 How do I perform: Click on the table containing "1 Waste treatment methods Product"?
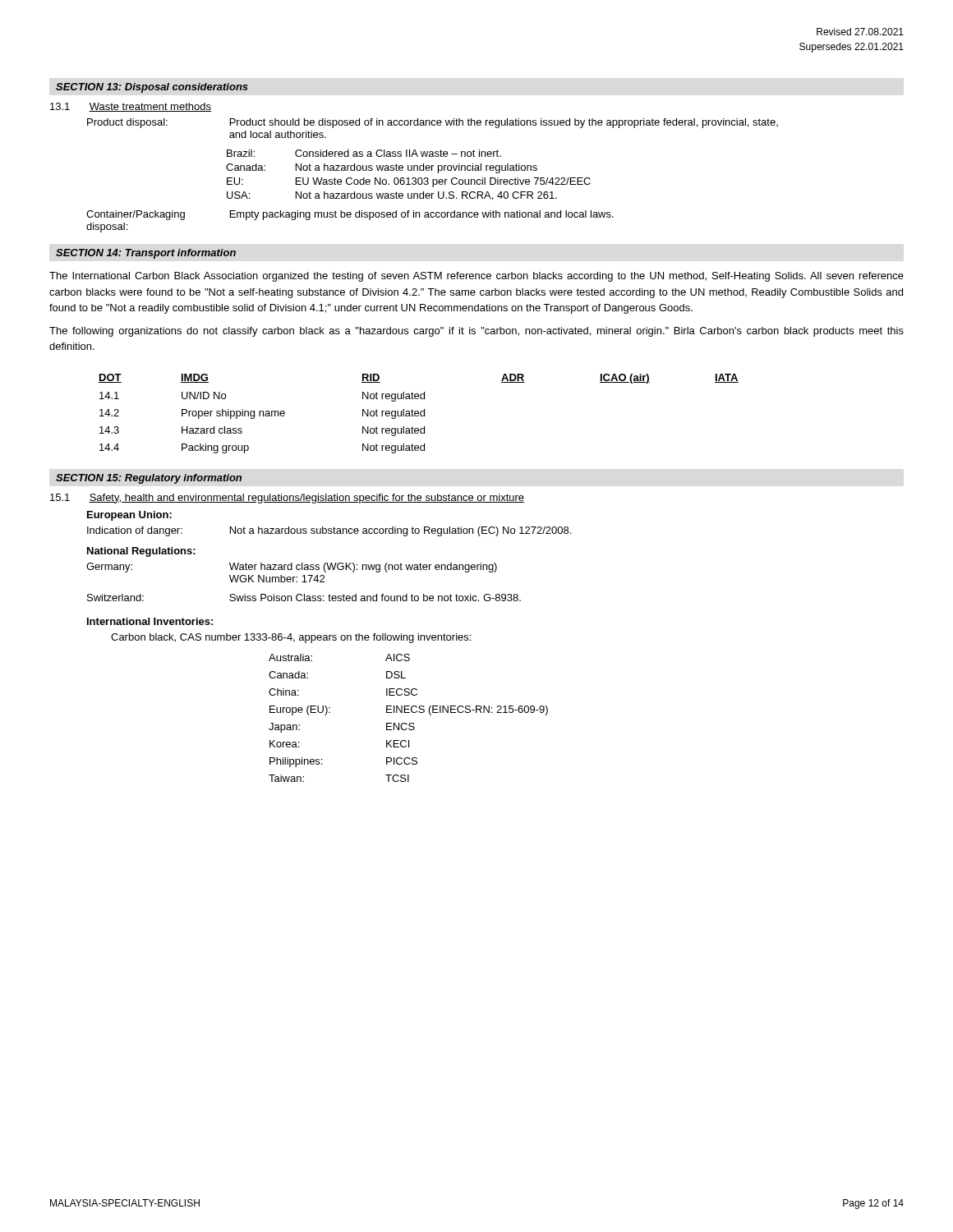(x=476, y=166)
